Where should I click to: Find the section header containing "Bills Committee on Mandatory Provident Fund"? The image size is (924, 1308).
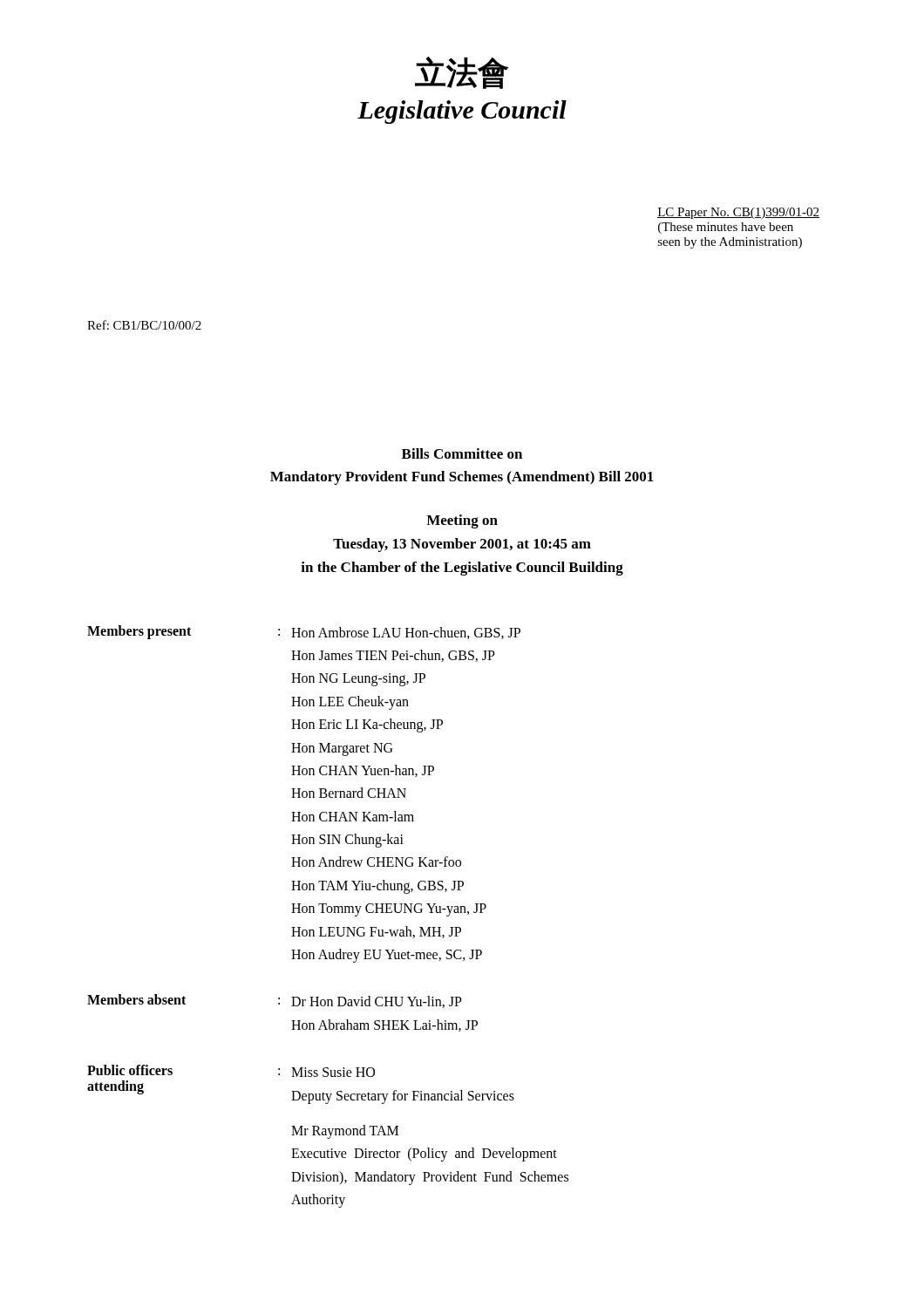(462, 465)
